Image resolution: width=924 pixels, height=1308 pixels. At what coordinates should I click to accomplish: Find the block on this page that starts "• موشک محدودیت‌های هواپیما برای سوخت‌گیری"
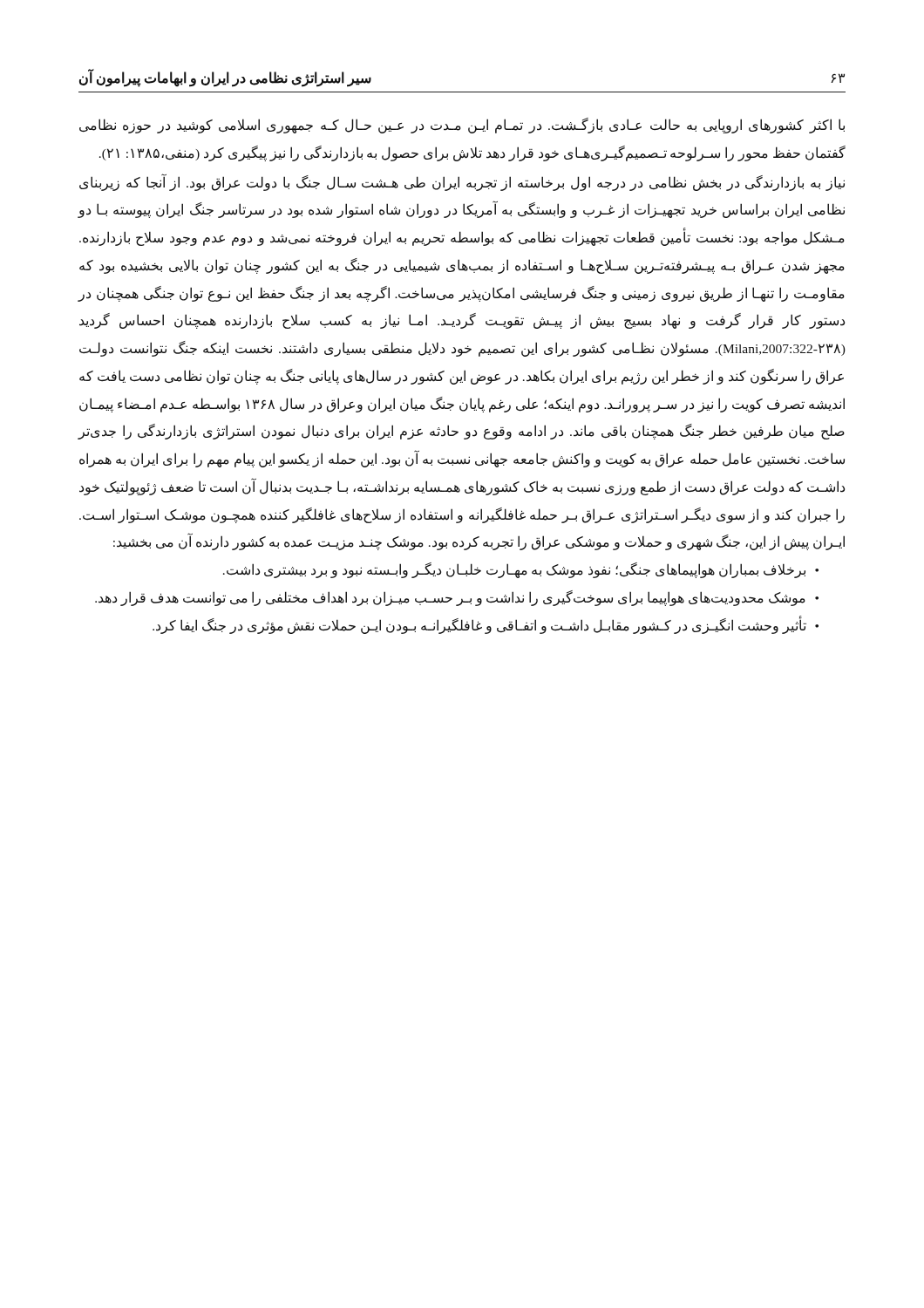457,598
